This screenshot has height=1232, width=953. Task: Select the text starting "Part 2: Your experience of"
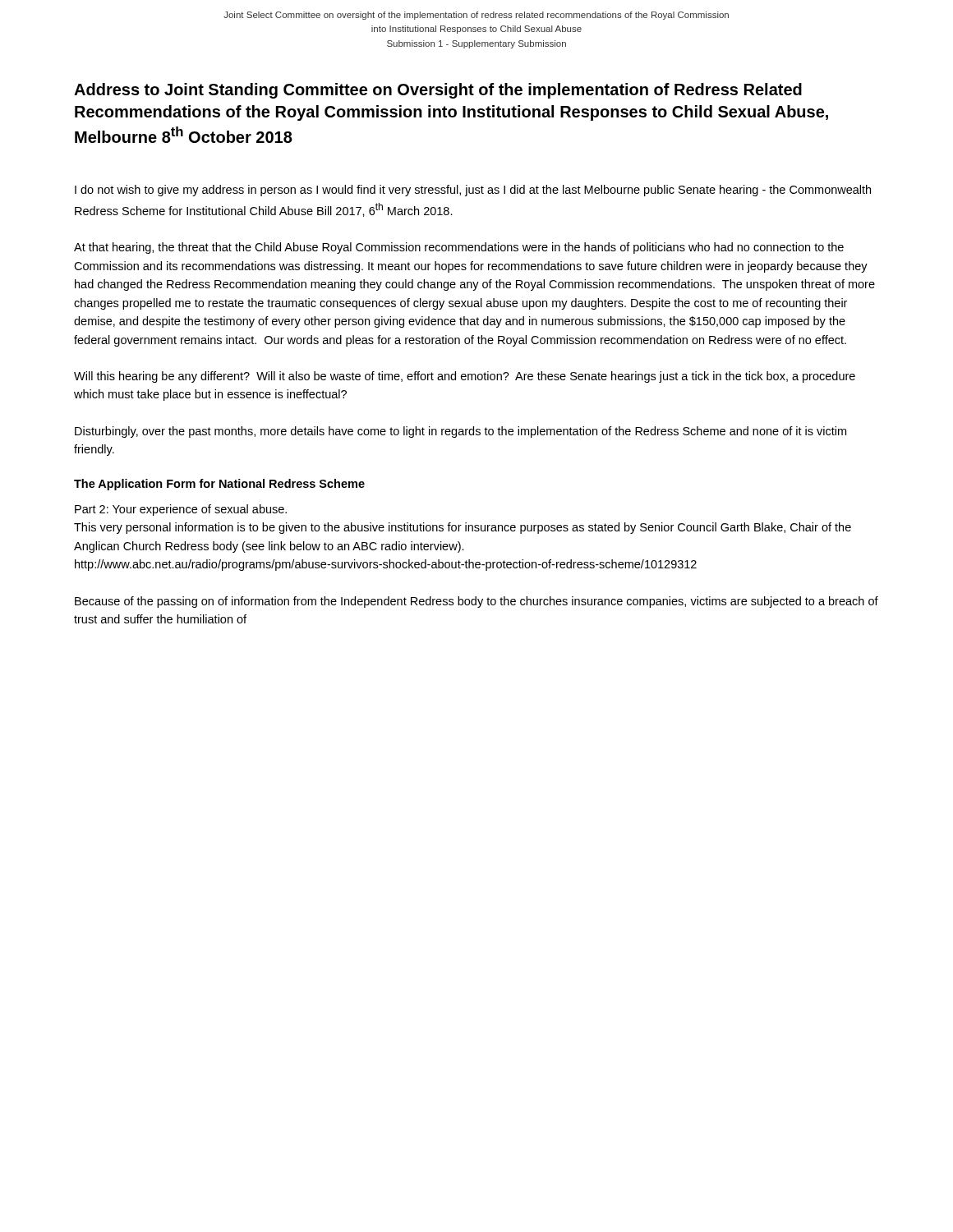point(463,537)
